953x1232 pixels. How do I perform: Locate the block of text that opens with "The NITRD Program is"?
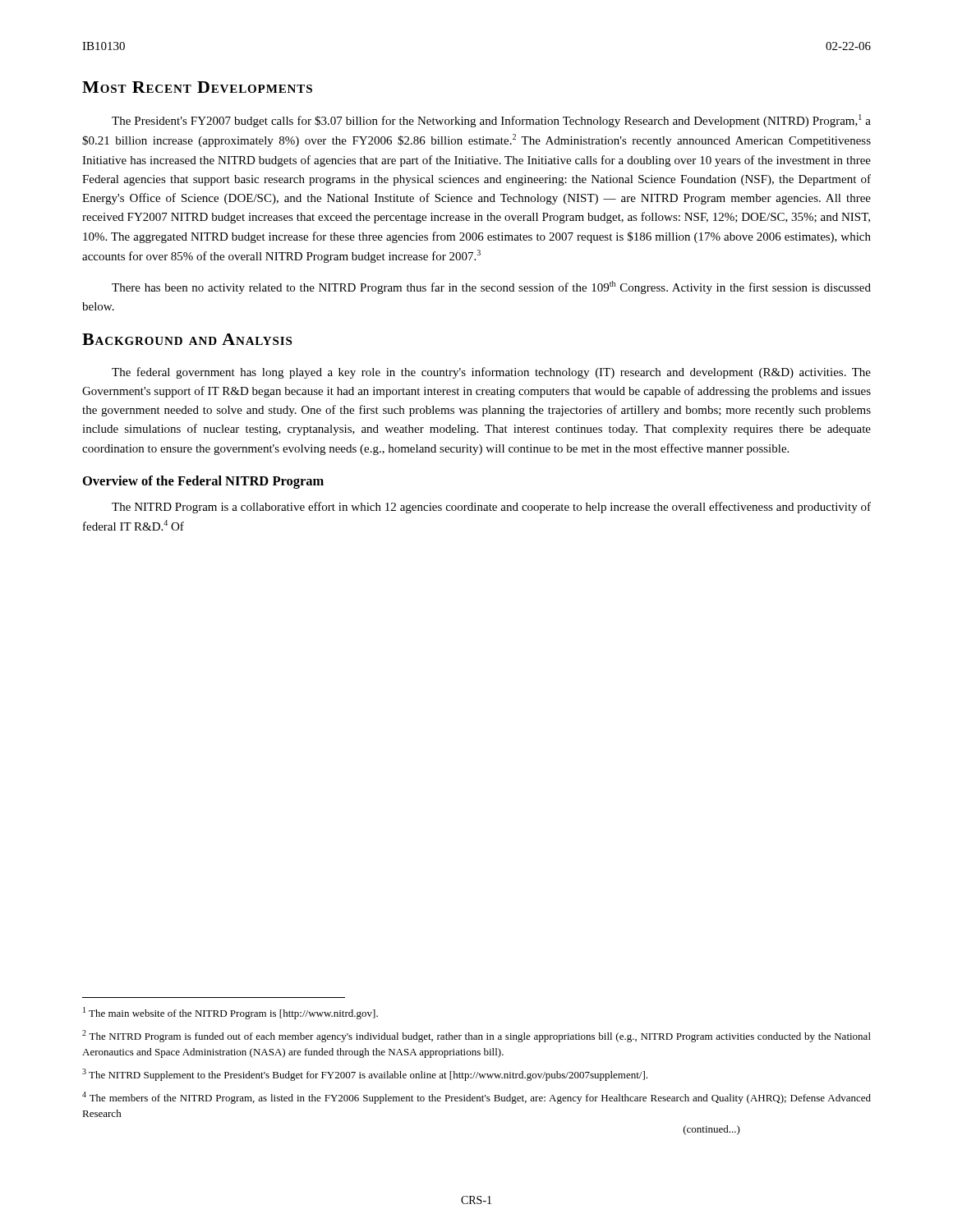pos(476,517)
